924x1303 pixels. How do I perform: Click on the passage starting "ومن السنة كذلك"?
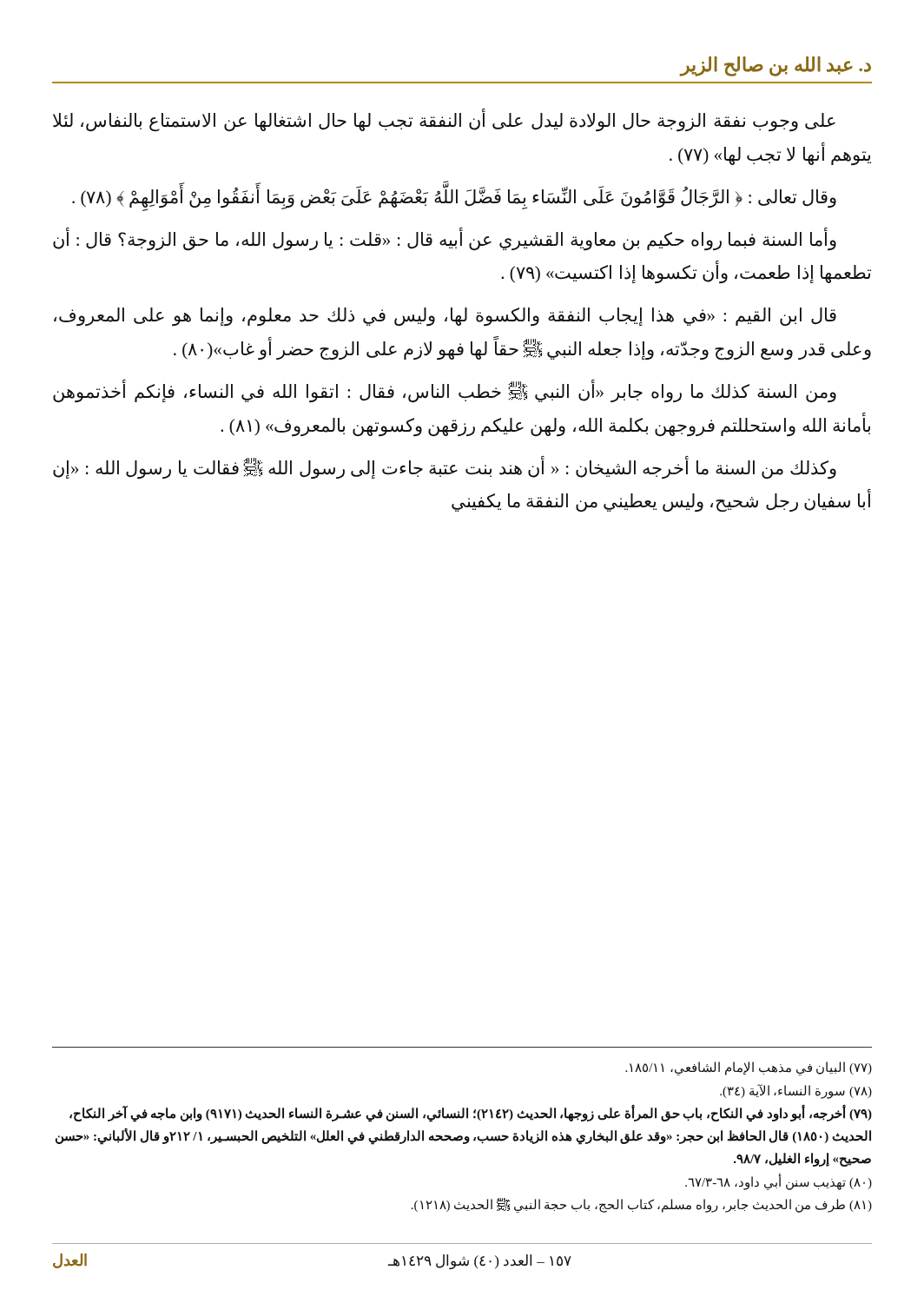pos(462,409)
